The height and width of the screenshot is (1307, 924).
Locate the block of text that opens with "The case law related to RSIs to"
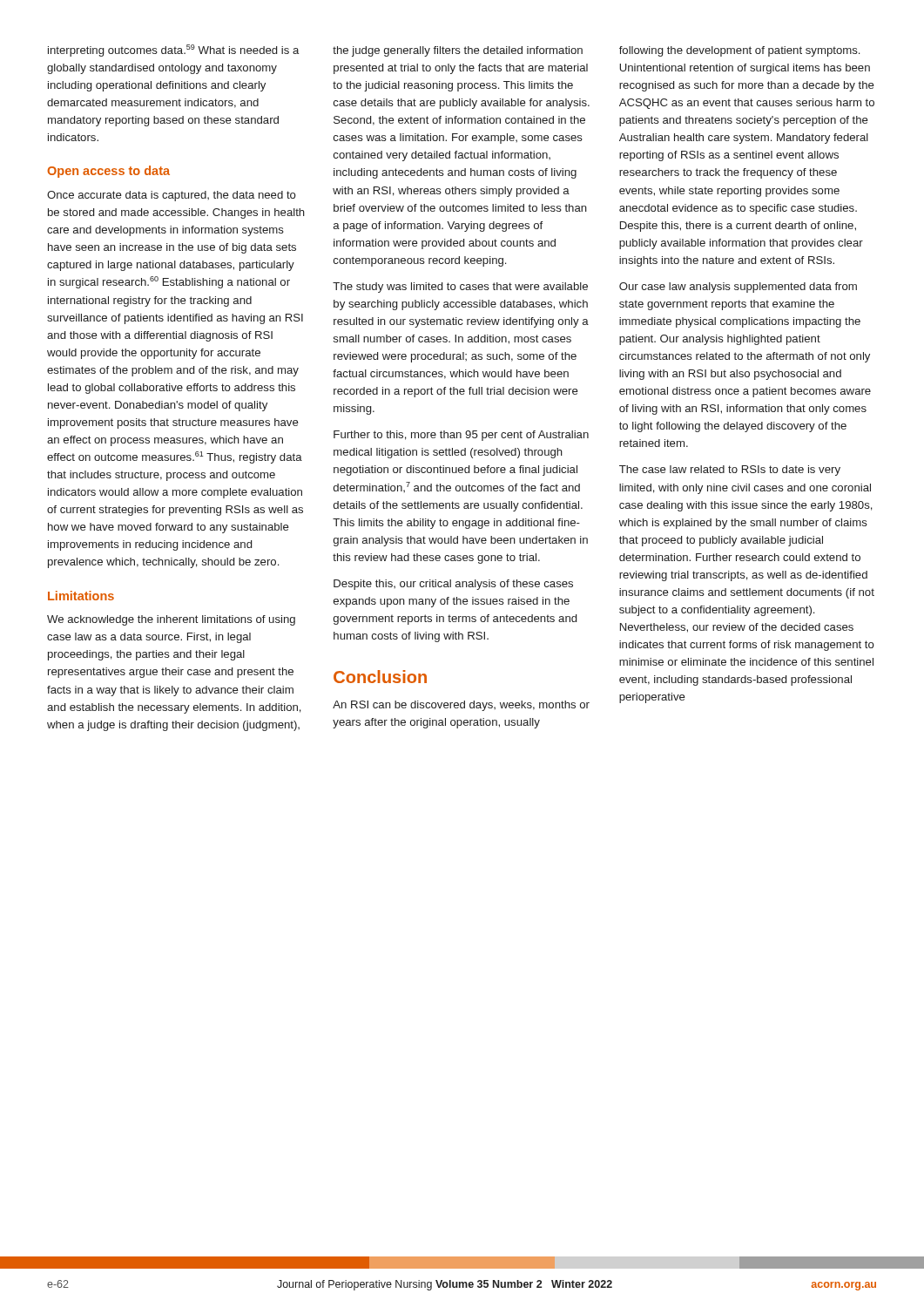(x=747, y=583)
